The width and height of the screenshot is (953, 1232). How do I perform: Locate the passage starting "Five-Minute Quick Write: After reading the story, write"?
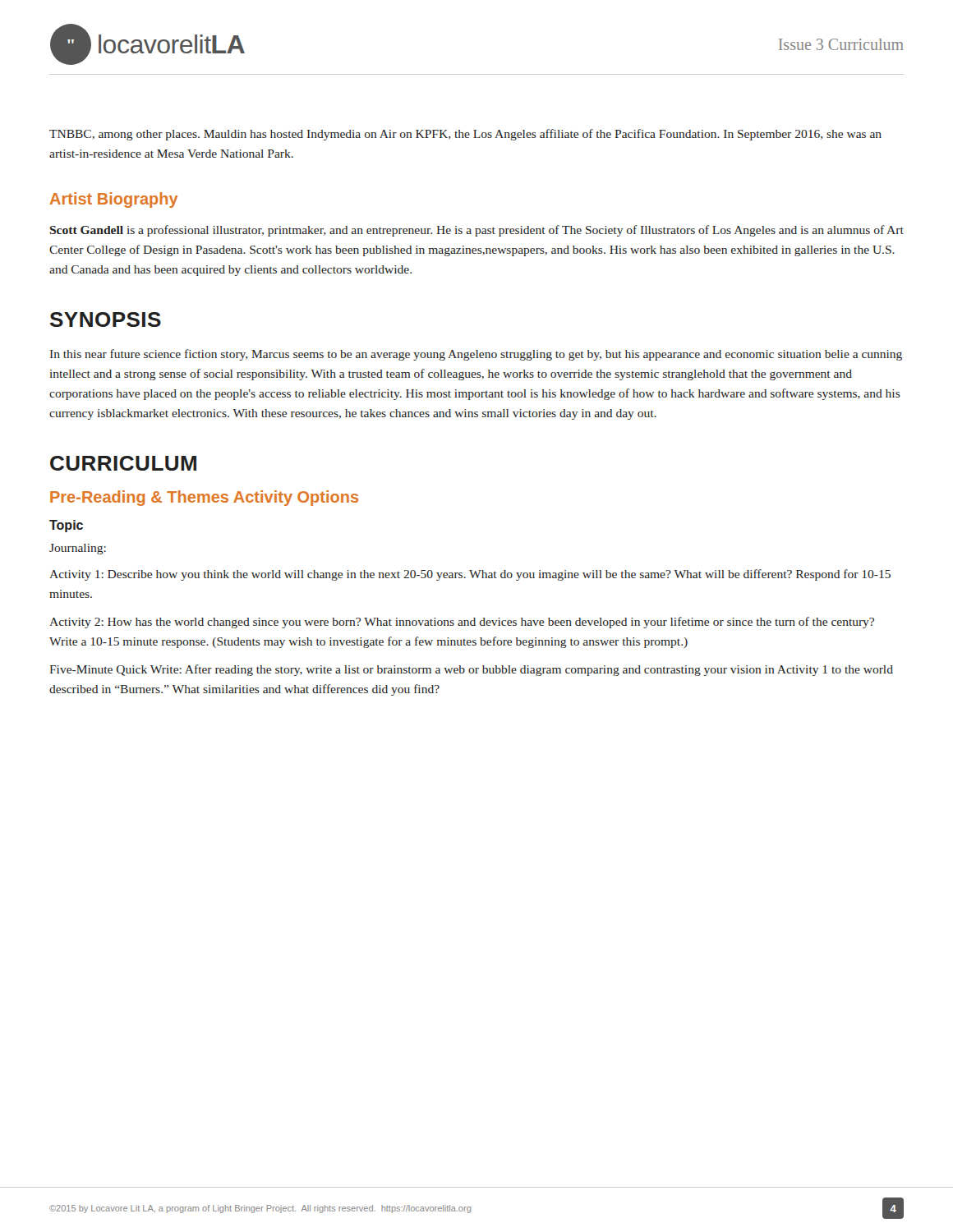click(471, 679)
